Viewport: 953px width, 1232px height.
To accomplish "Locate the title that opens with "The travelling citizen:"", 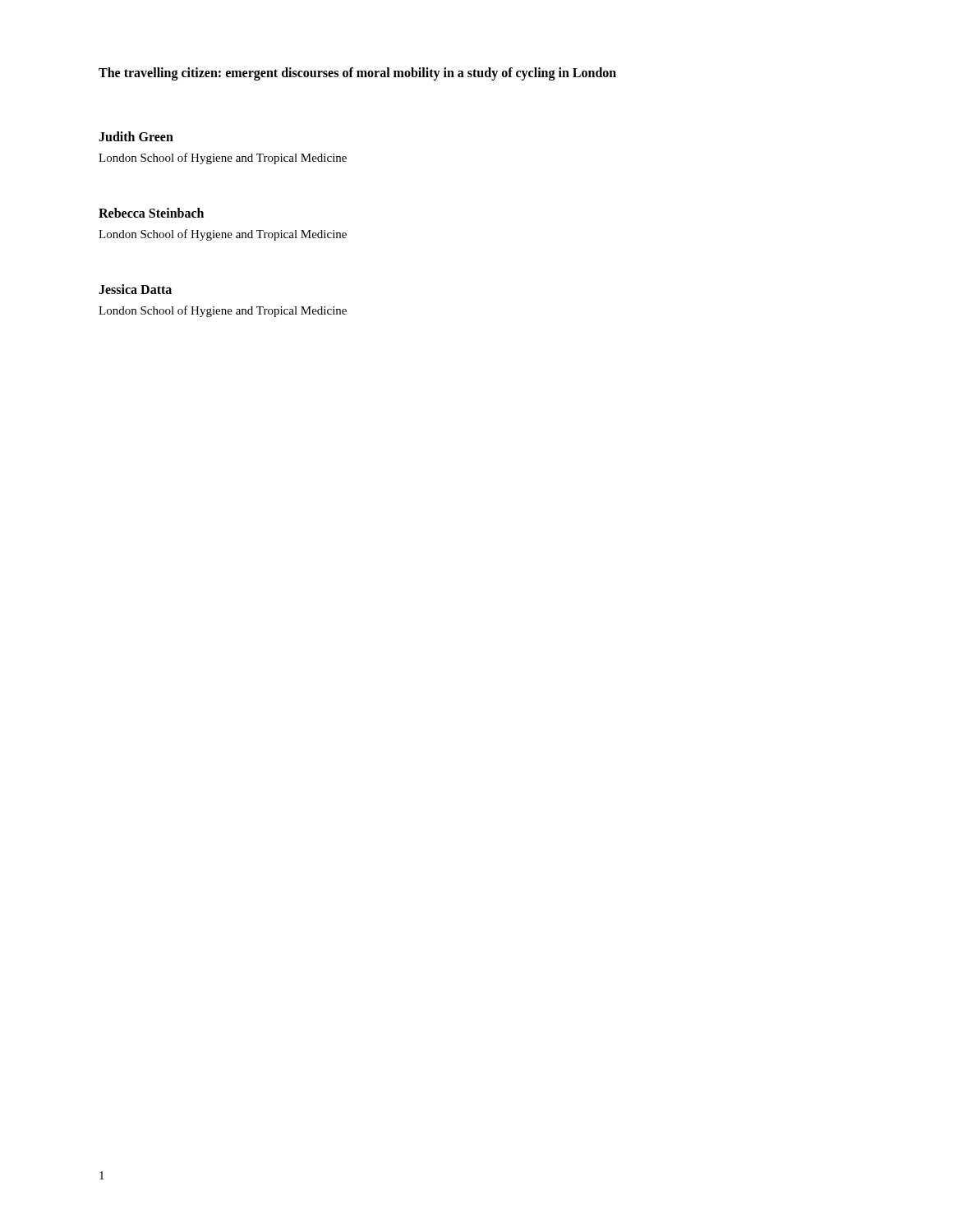I will tap(357, 73).
